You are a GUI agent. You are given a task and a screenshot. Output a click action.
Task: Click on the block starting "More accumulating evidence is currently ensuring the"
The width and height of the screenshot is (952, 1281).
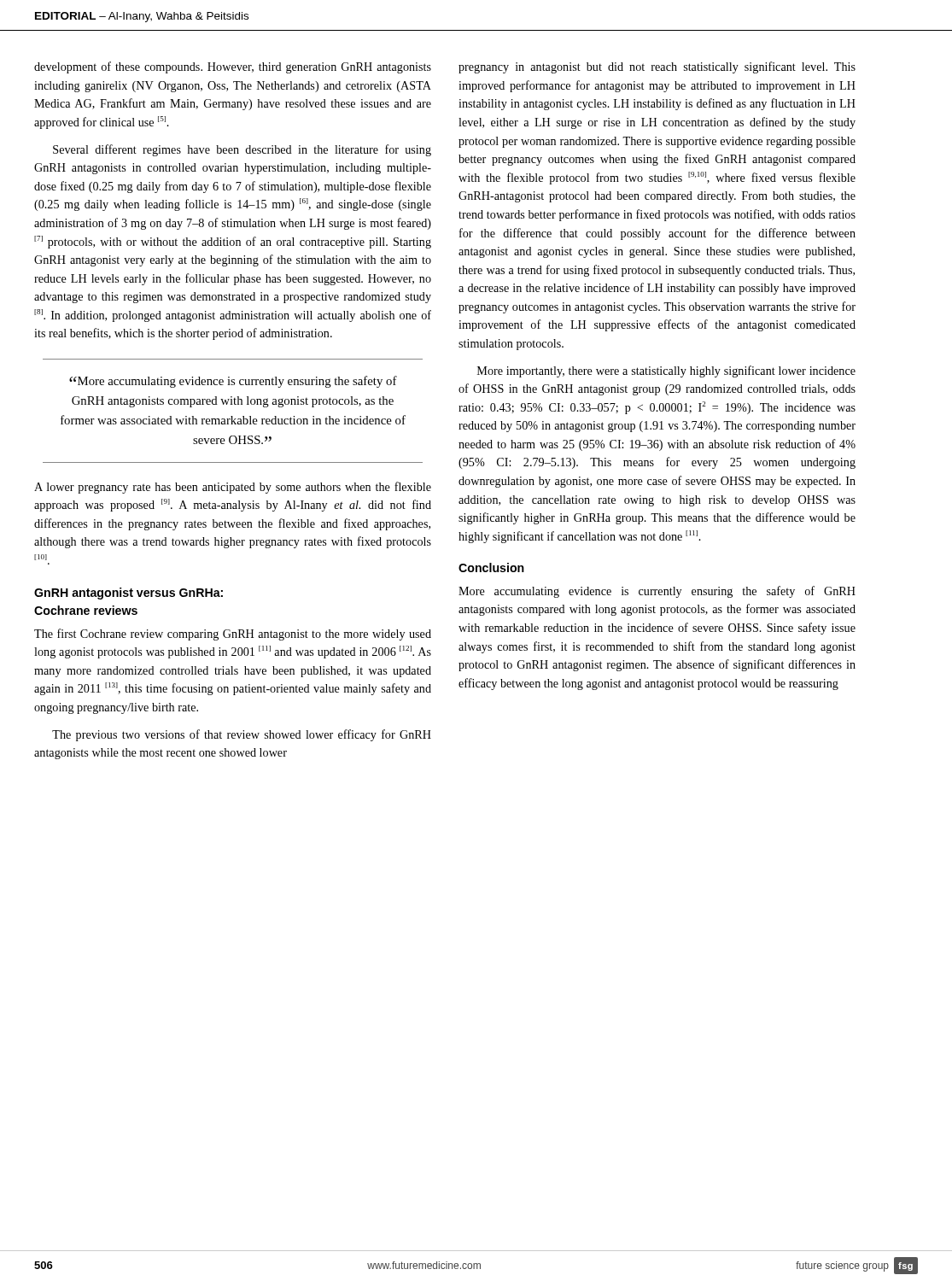click(657, 638)
